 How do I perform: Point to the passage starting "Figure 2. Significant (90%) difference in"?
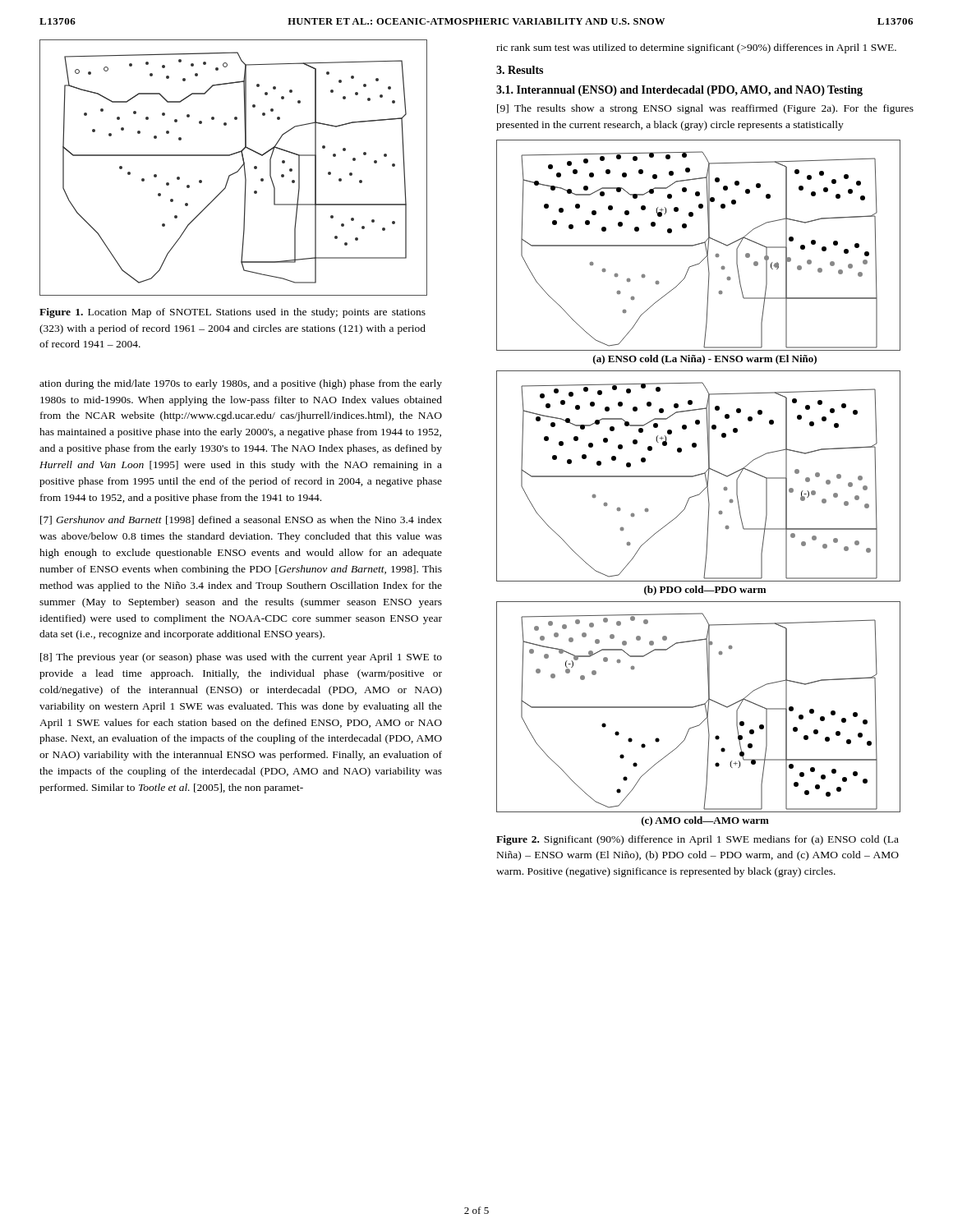point(698,855)
